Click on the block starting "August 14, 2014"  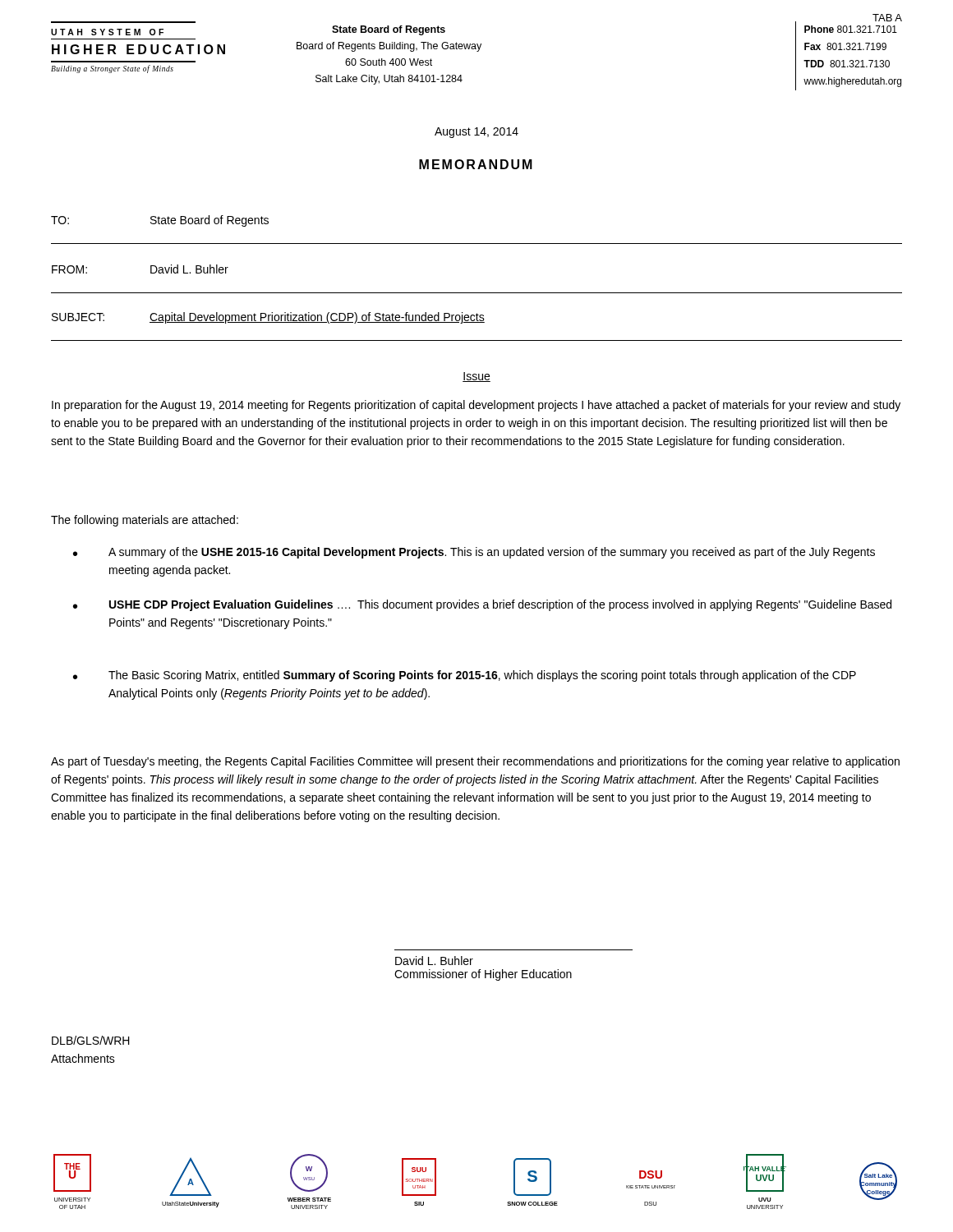[x=476, y=131]
